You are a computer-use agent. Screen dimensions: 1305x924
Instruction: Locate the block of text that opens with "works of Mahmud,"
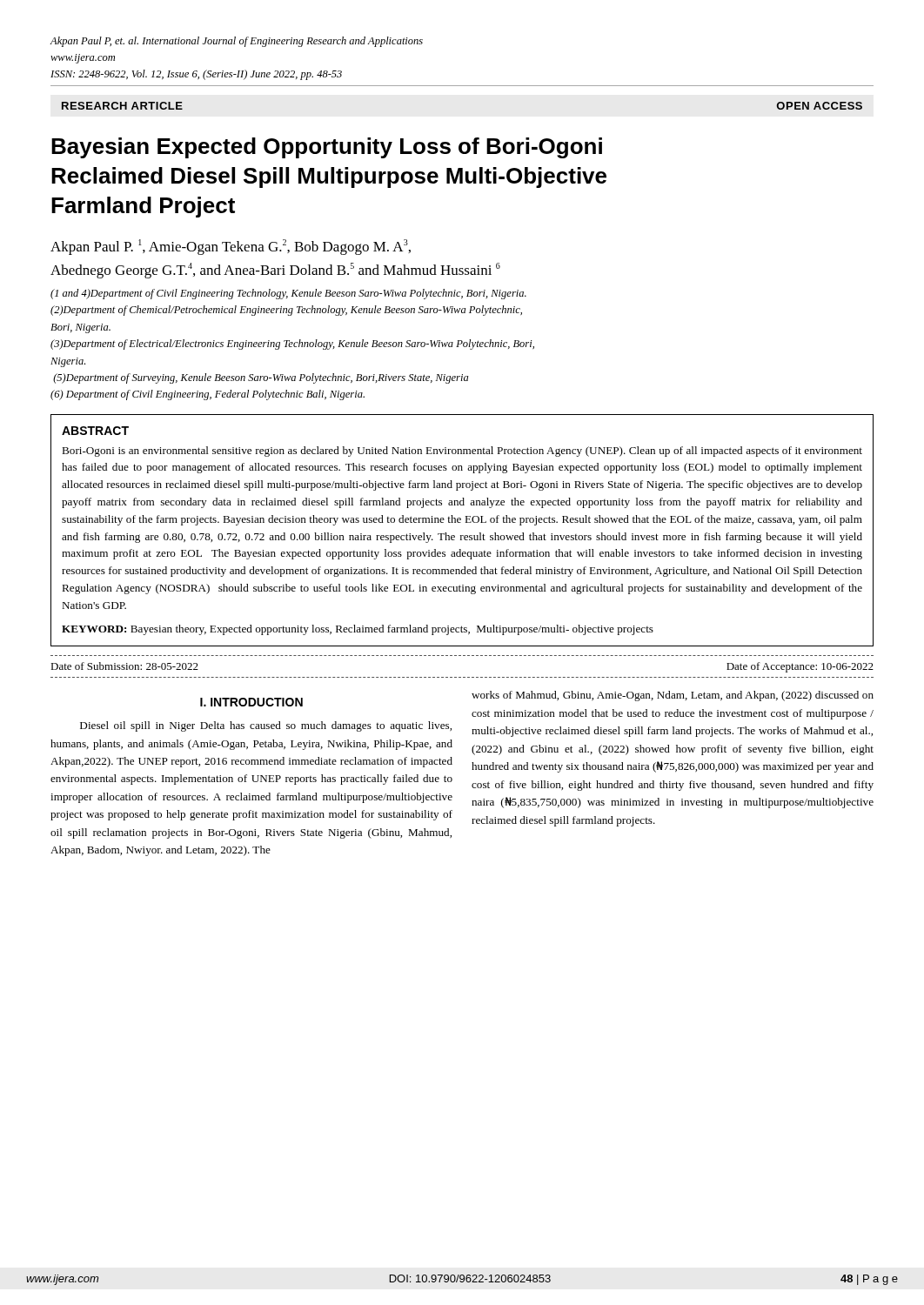click(x=673, y=757)
